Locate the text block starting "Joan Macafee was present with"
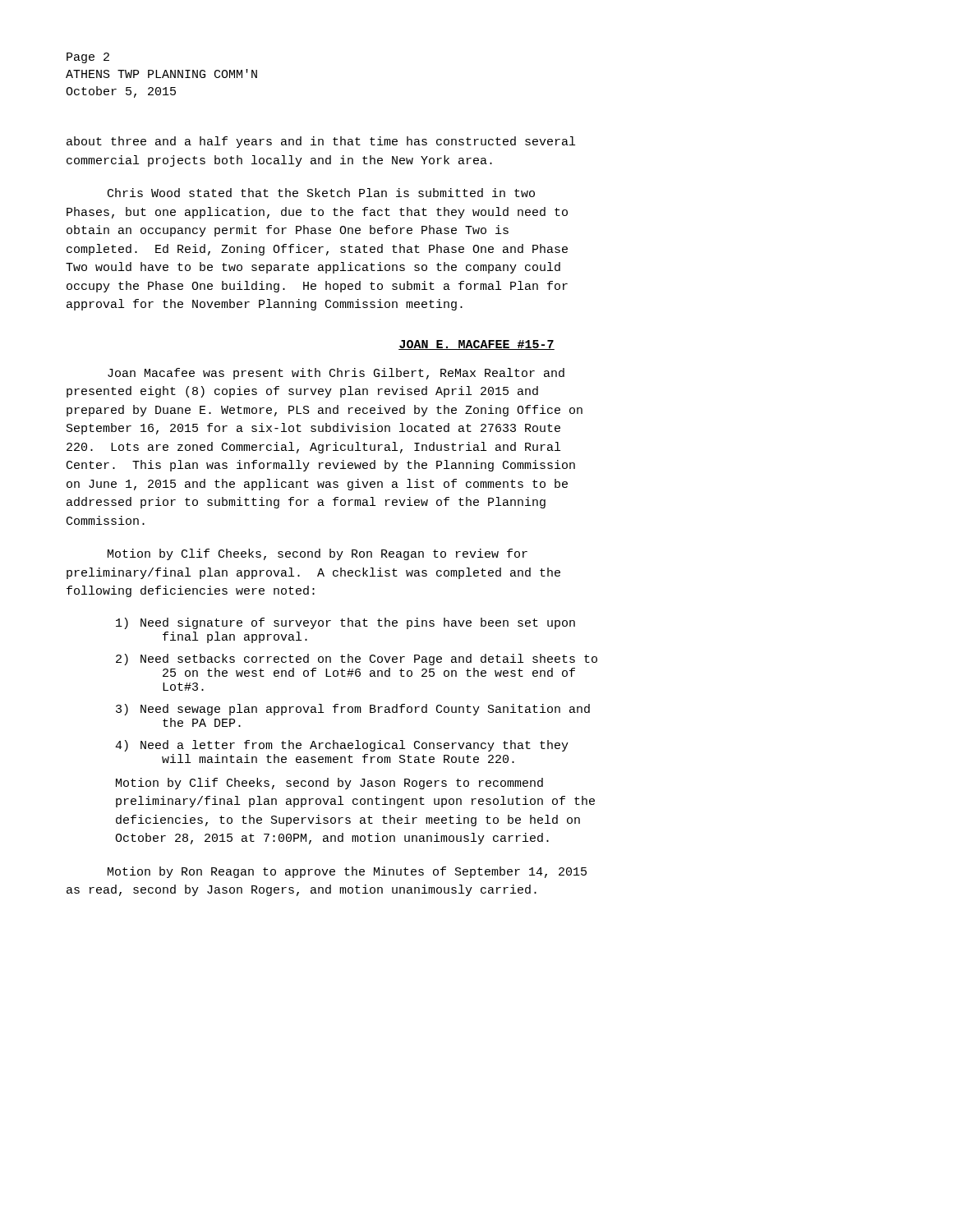 (x=325, y=448)
